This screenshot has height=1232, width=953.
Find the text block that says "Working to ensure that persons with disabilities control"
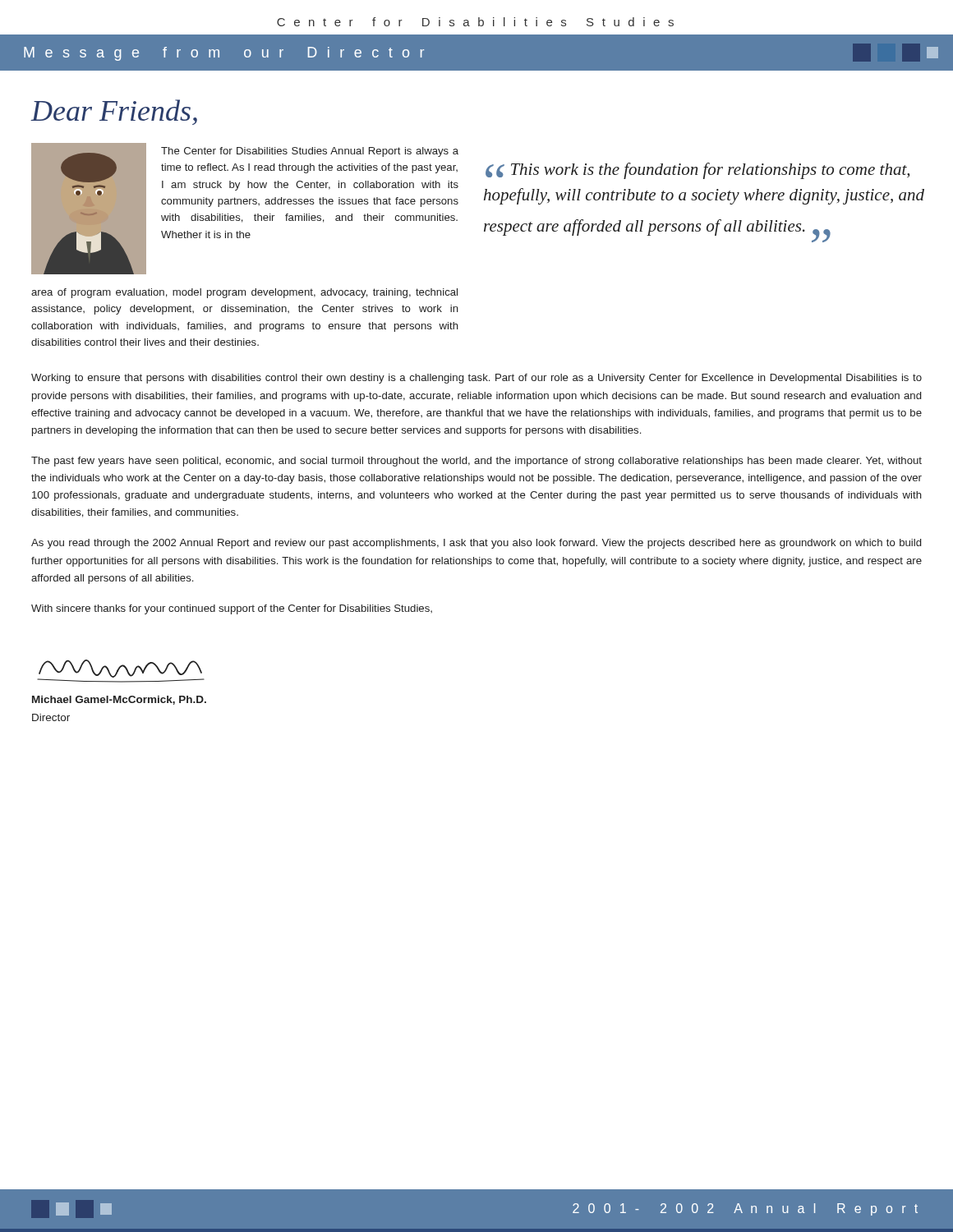click(476, 404)
